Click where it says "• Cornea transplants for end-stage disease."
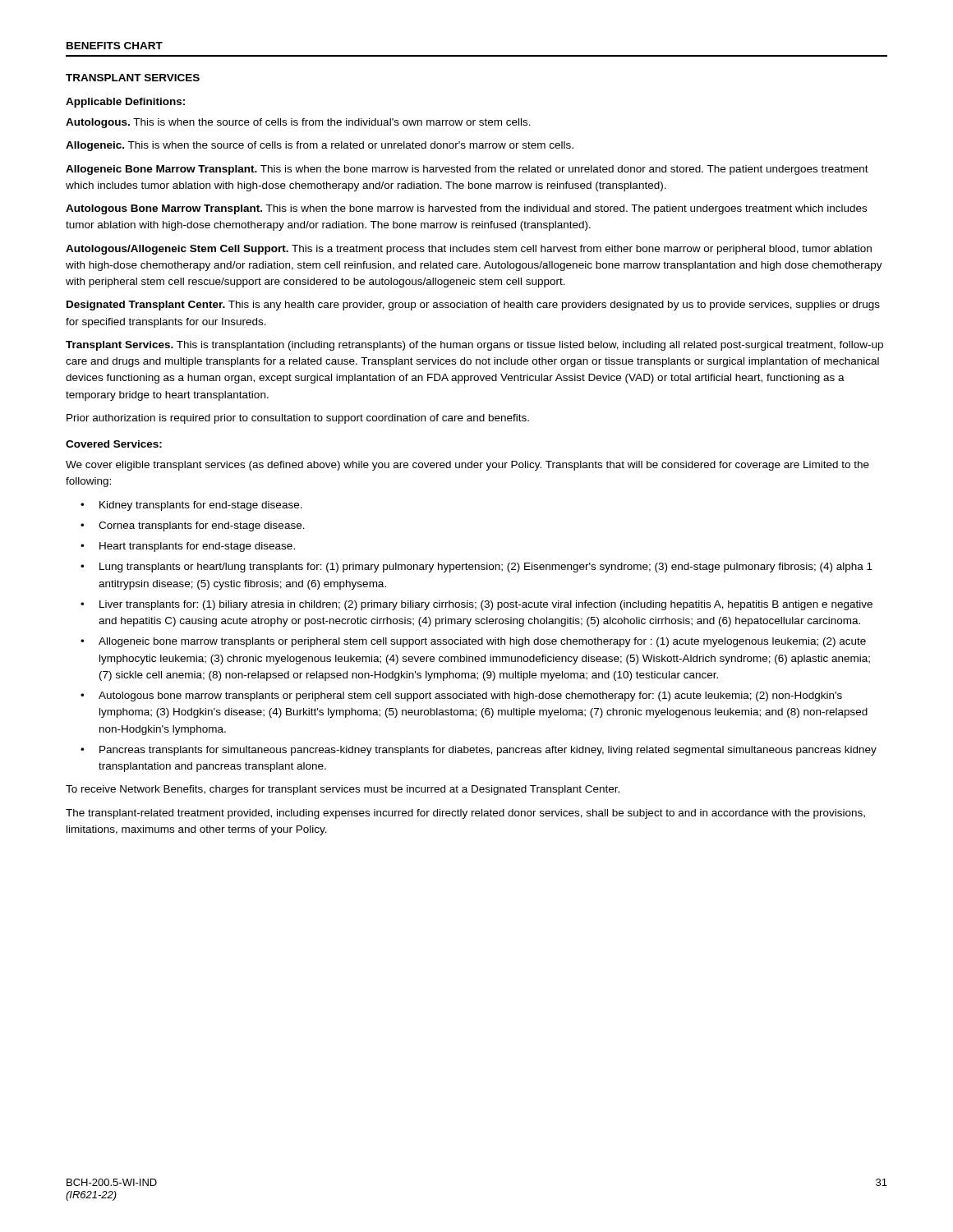Viewport: 953px width, 1232px height. coord(193,526)
